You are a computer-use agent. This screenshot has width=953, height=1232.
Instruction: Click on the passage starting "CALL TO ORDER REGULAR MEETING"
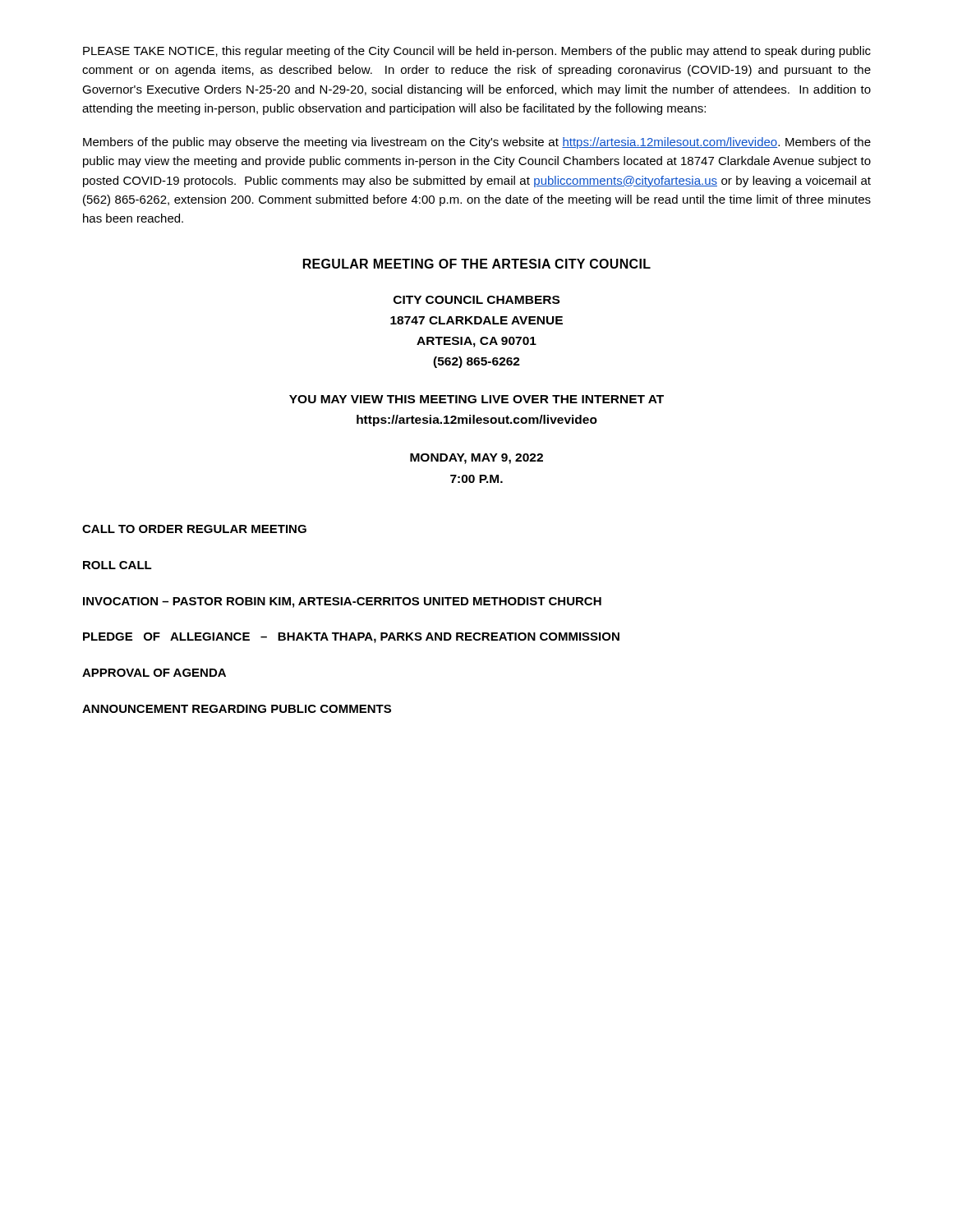point(195,529)
